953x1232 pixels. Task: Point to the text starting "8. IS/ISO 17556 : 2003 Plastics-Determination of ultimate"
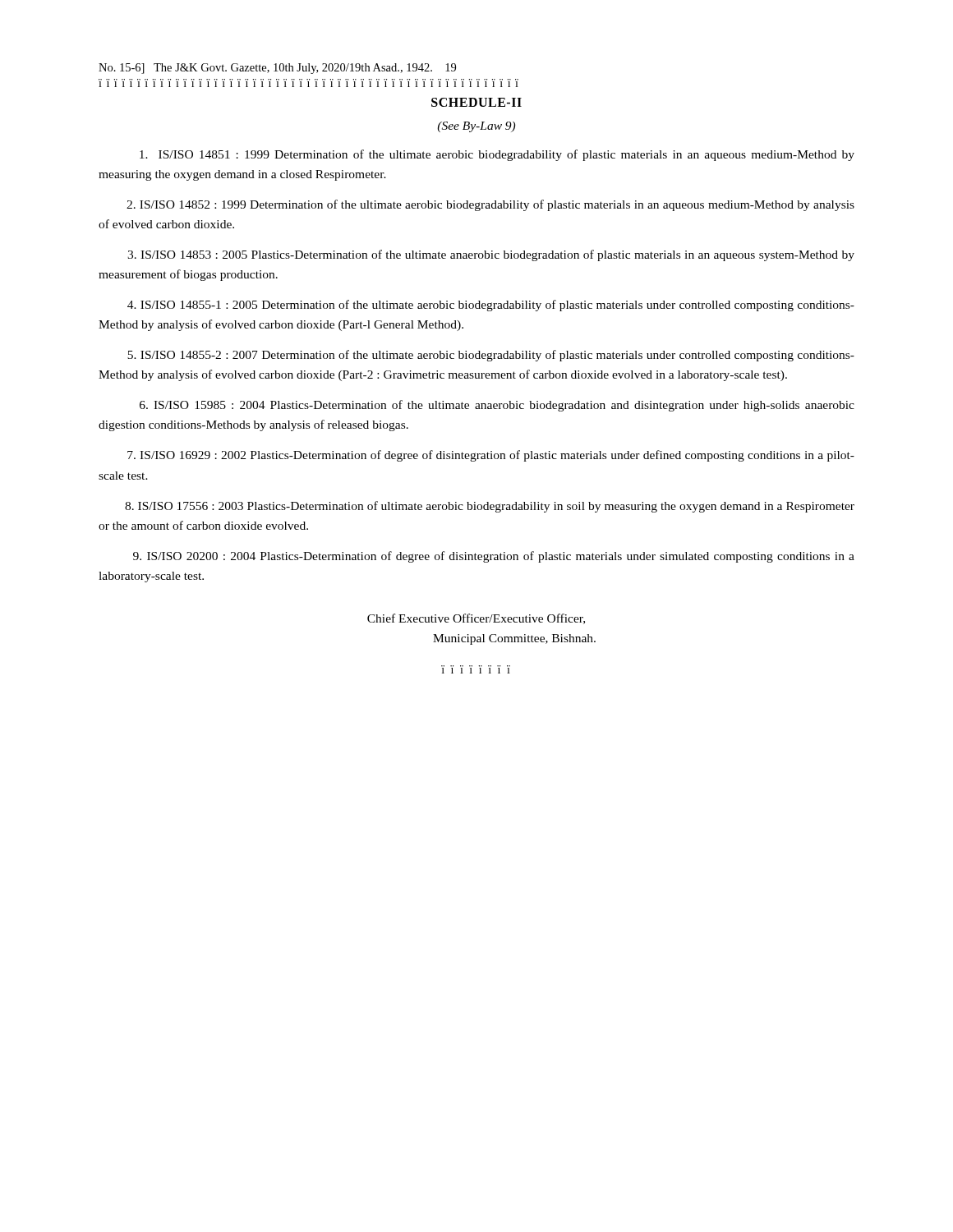[x=476, y=515]
